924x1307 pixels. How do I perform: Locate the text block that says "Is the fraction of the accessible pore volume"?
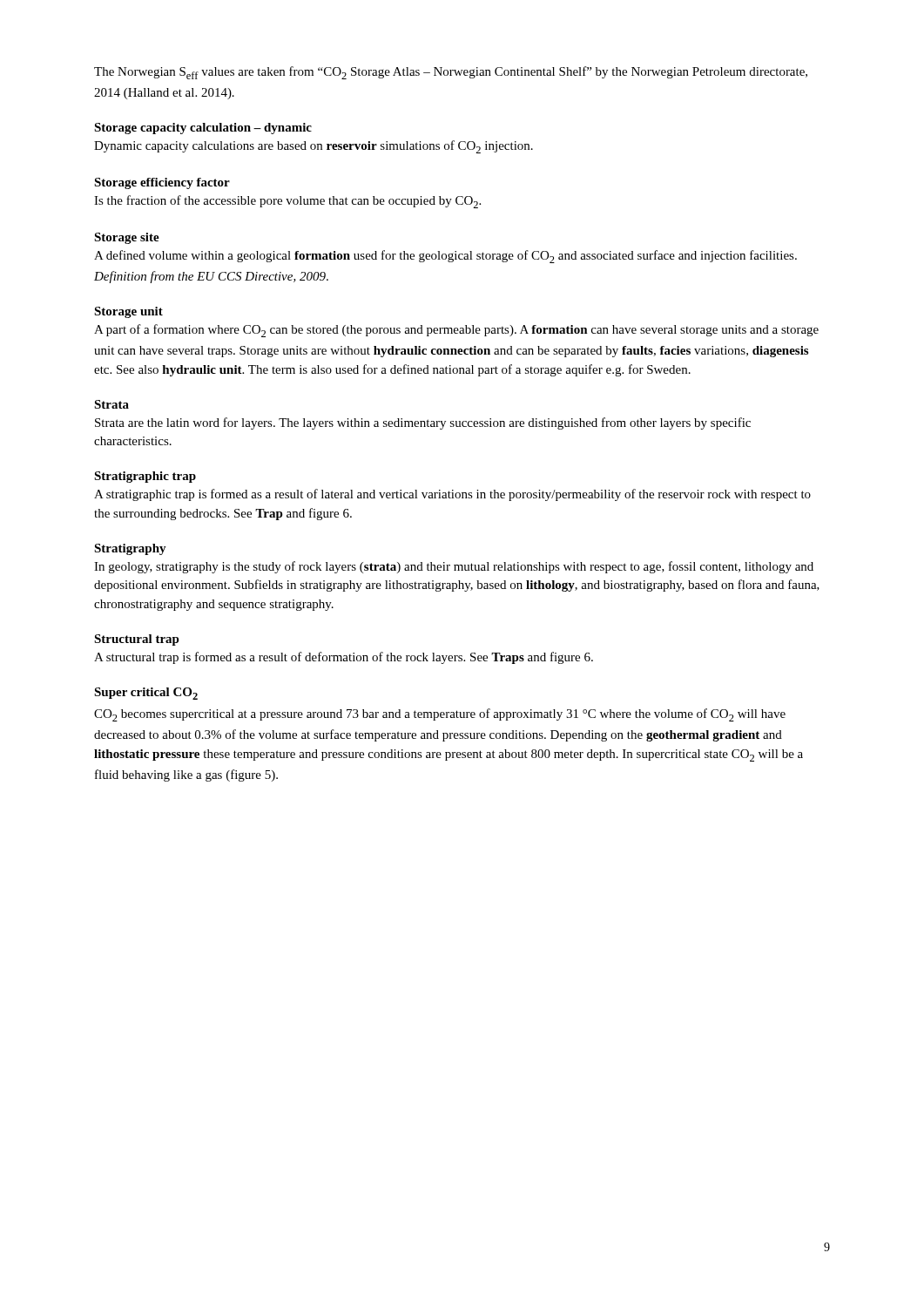462,202
